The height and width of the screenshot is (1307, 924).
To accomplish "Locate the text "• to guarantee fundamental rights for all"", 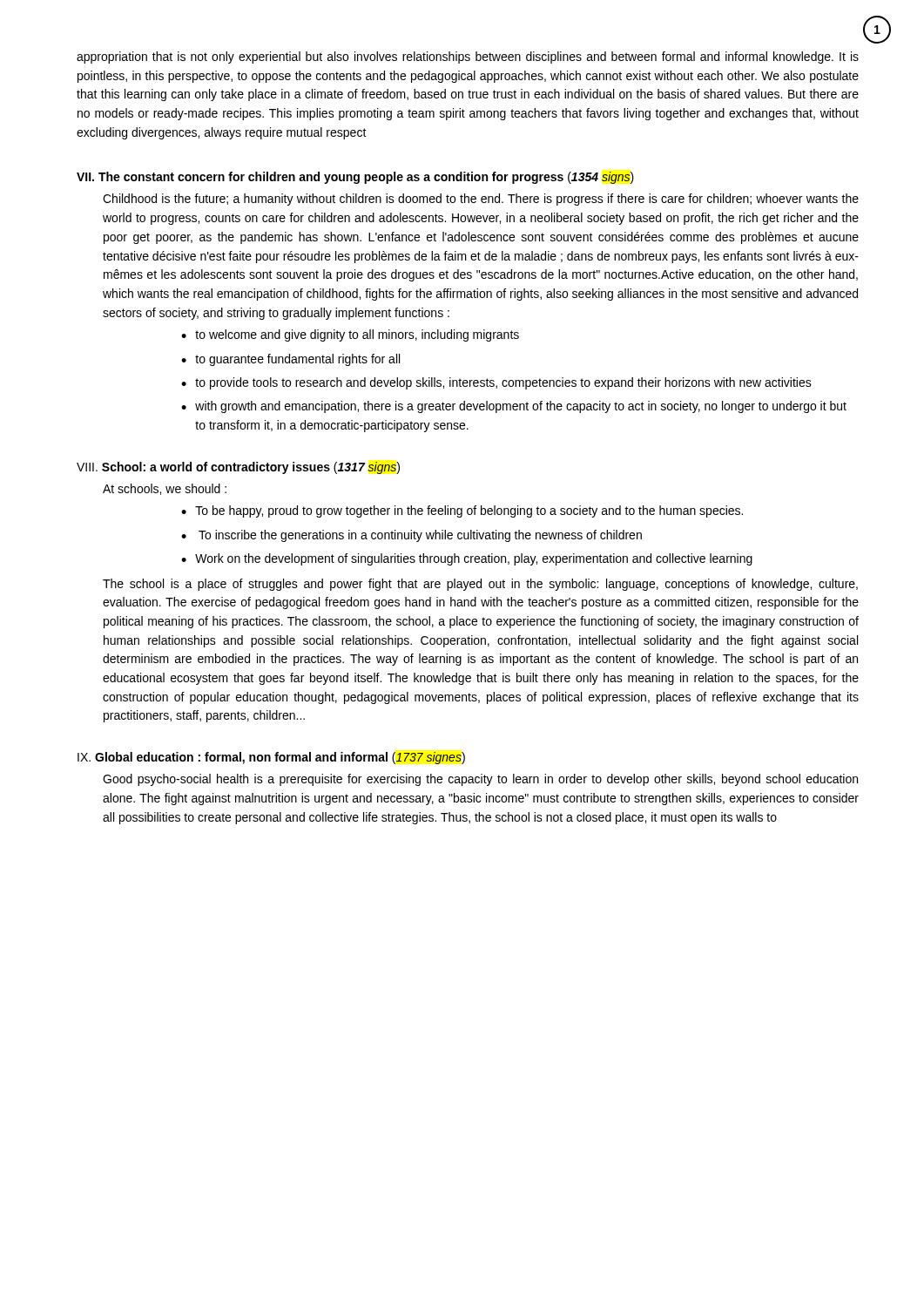I will click(x=290, y=360).
